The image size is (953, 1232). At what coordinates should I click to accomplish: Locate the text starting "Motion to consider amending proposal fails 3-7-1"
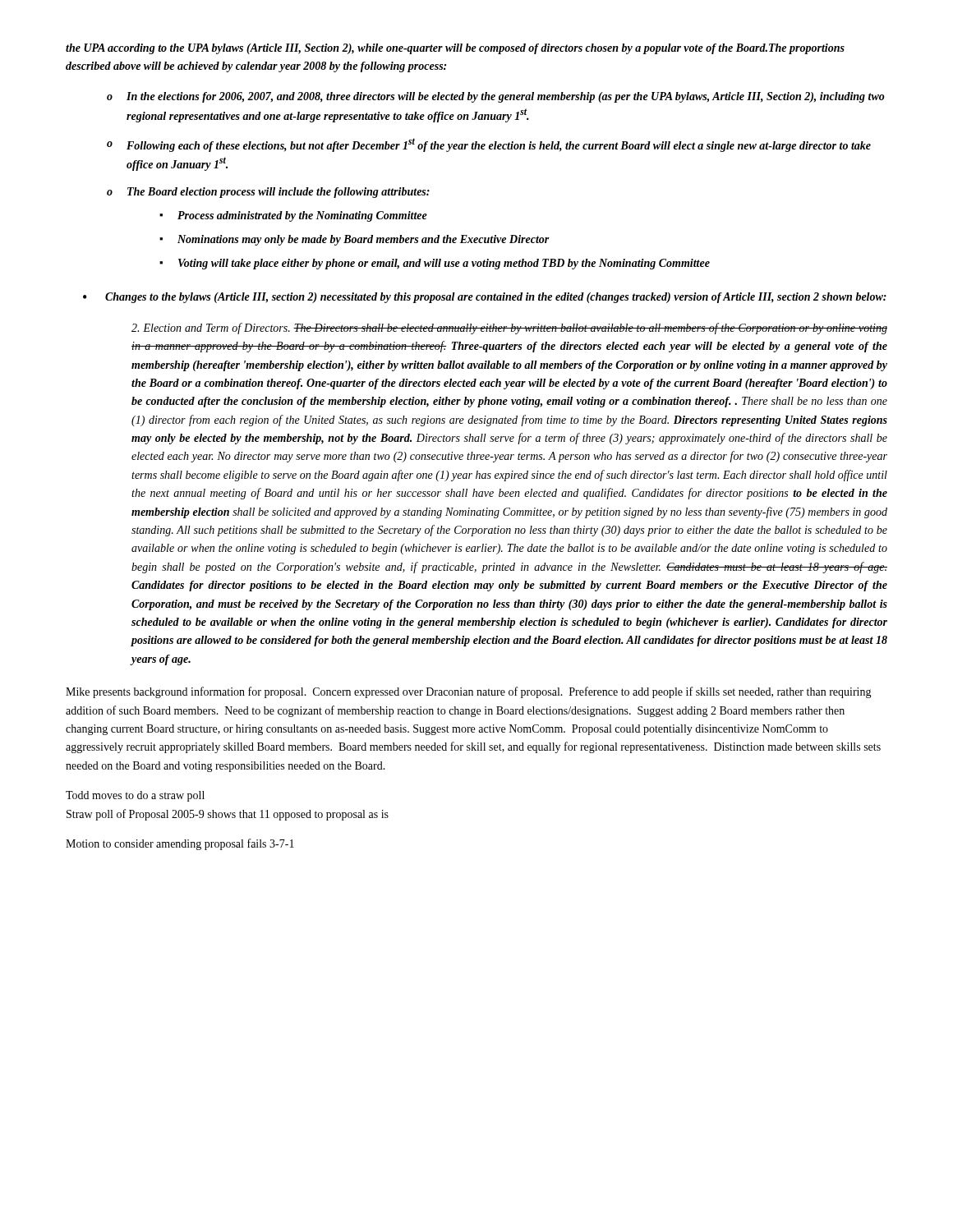click(180, 844)
